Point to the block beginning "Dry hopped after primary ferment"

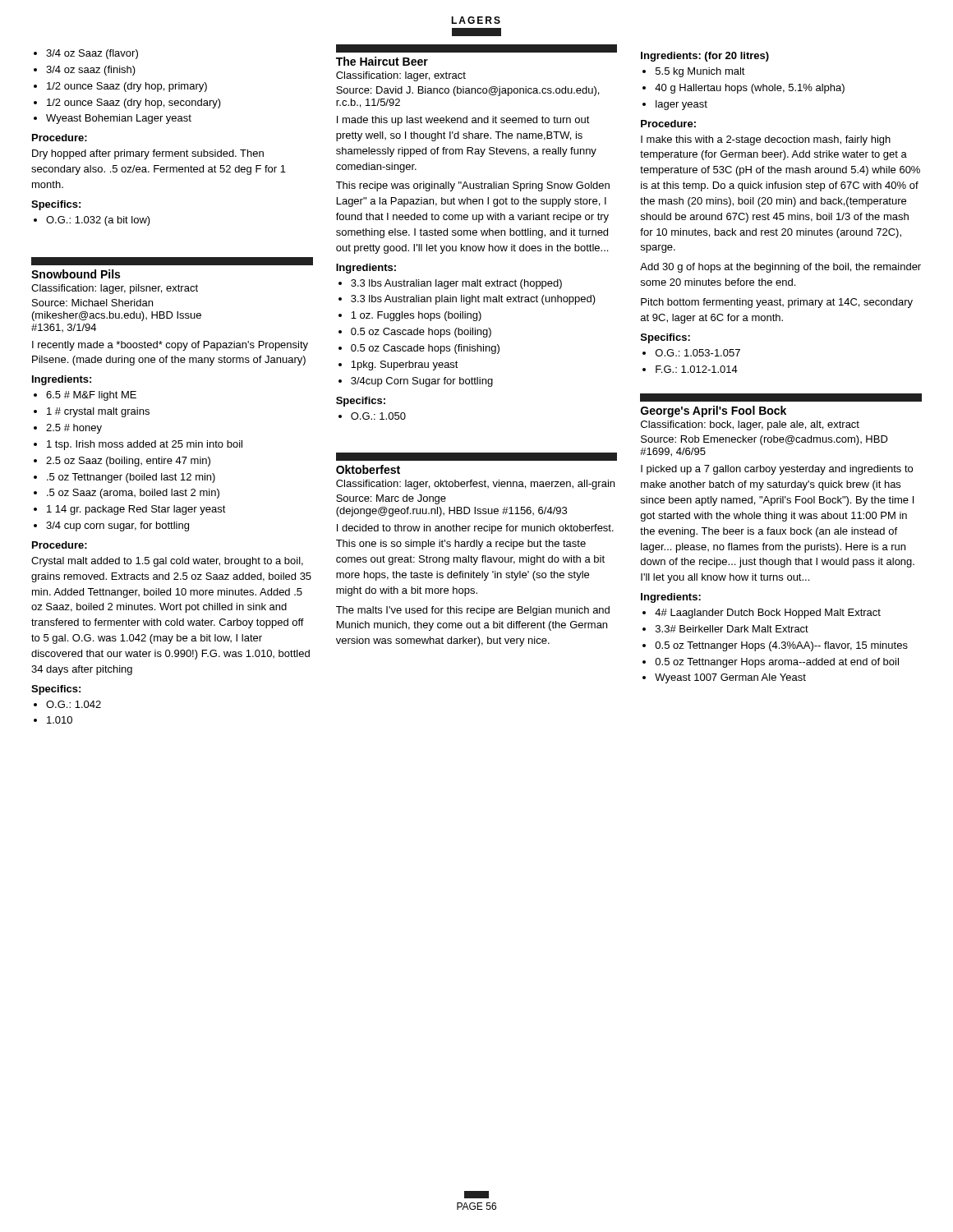pos(159,169)
